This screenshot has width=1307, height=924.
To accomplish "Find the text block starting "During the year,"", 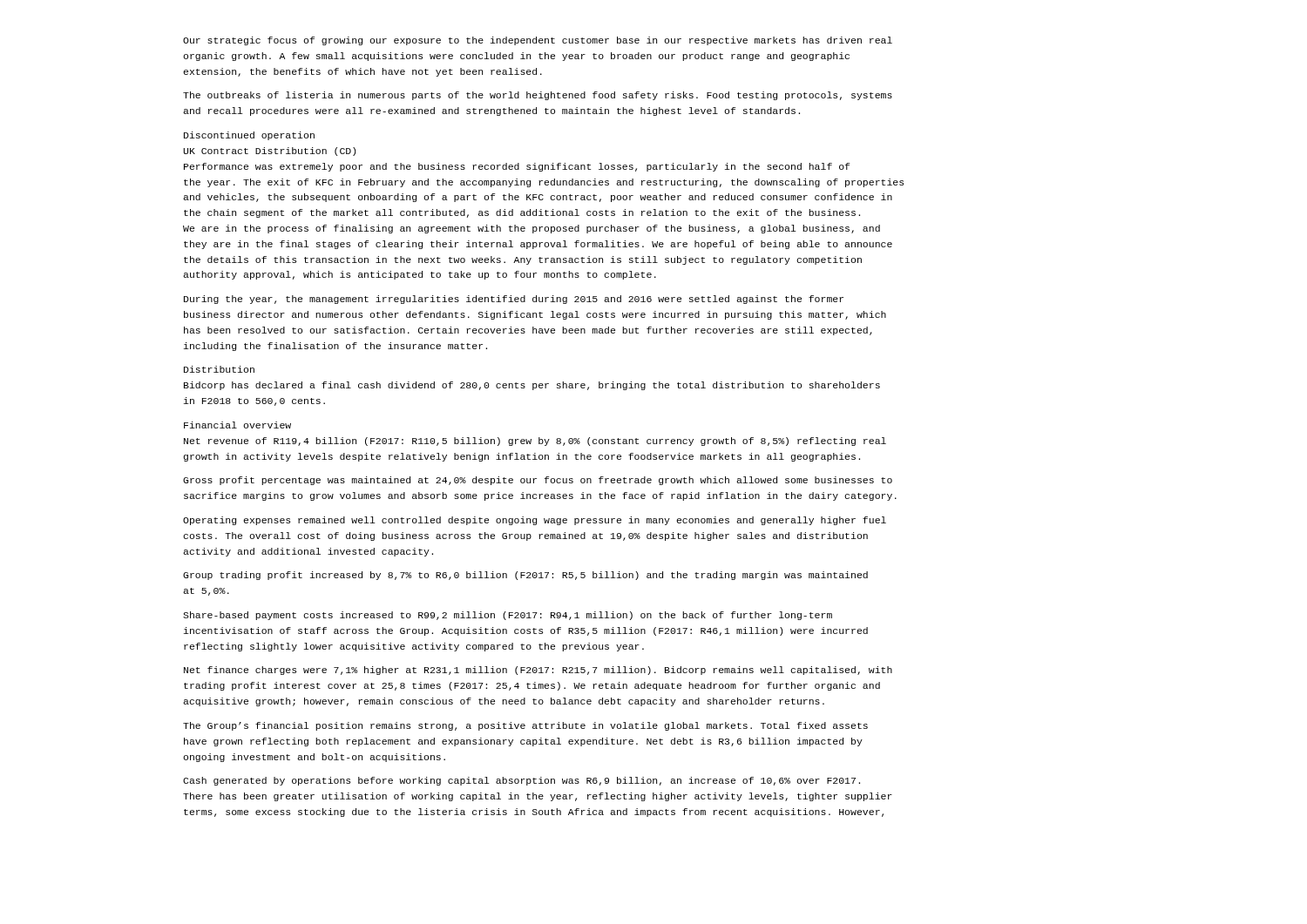I will tap(535, 323).
